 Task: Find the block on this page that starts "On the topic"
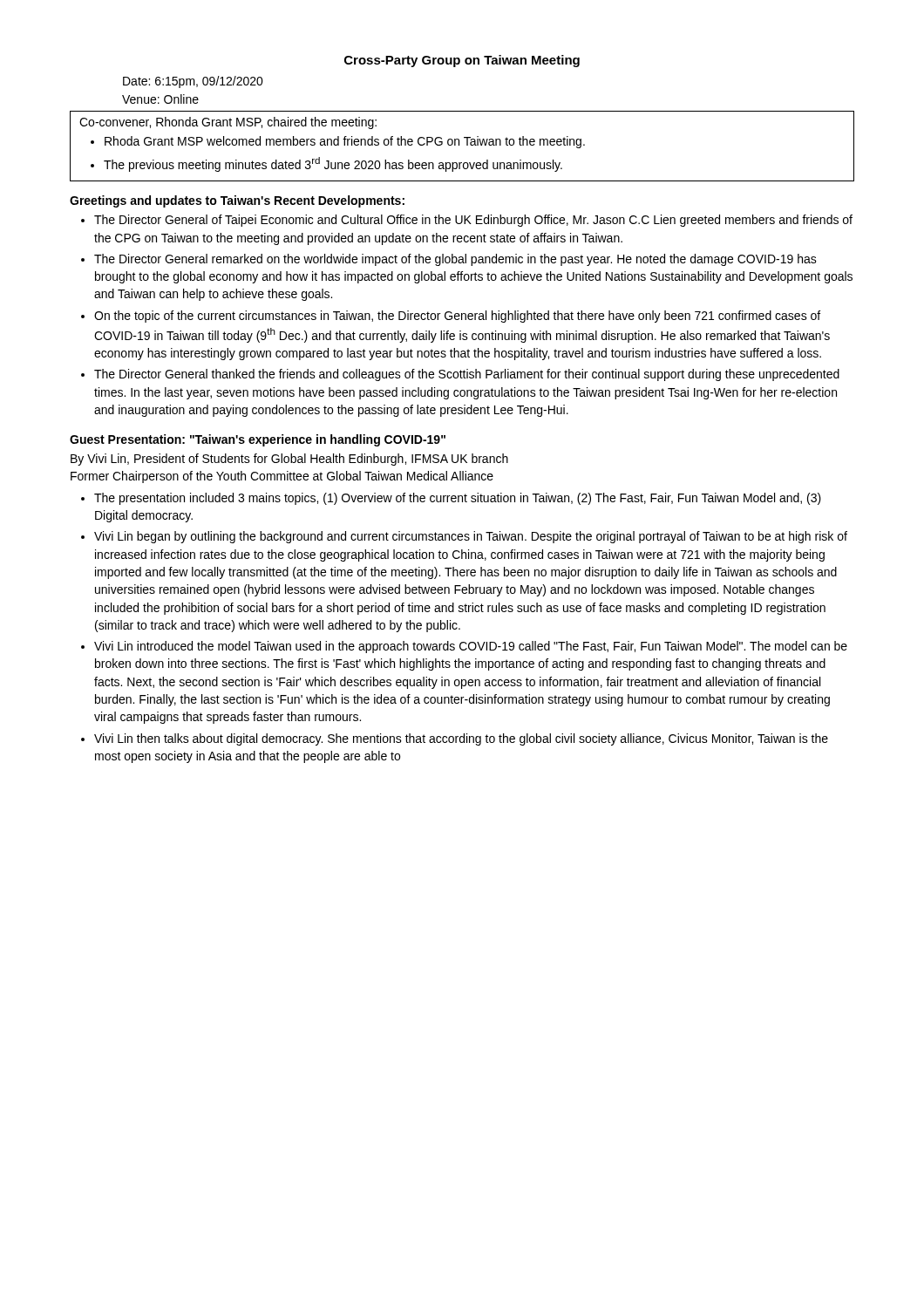[462, 334]
